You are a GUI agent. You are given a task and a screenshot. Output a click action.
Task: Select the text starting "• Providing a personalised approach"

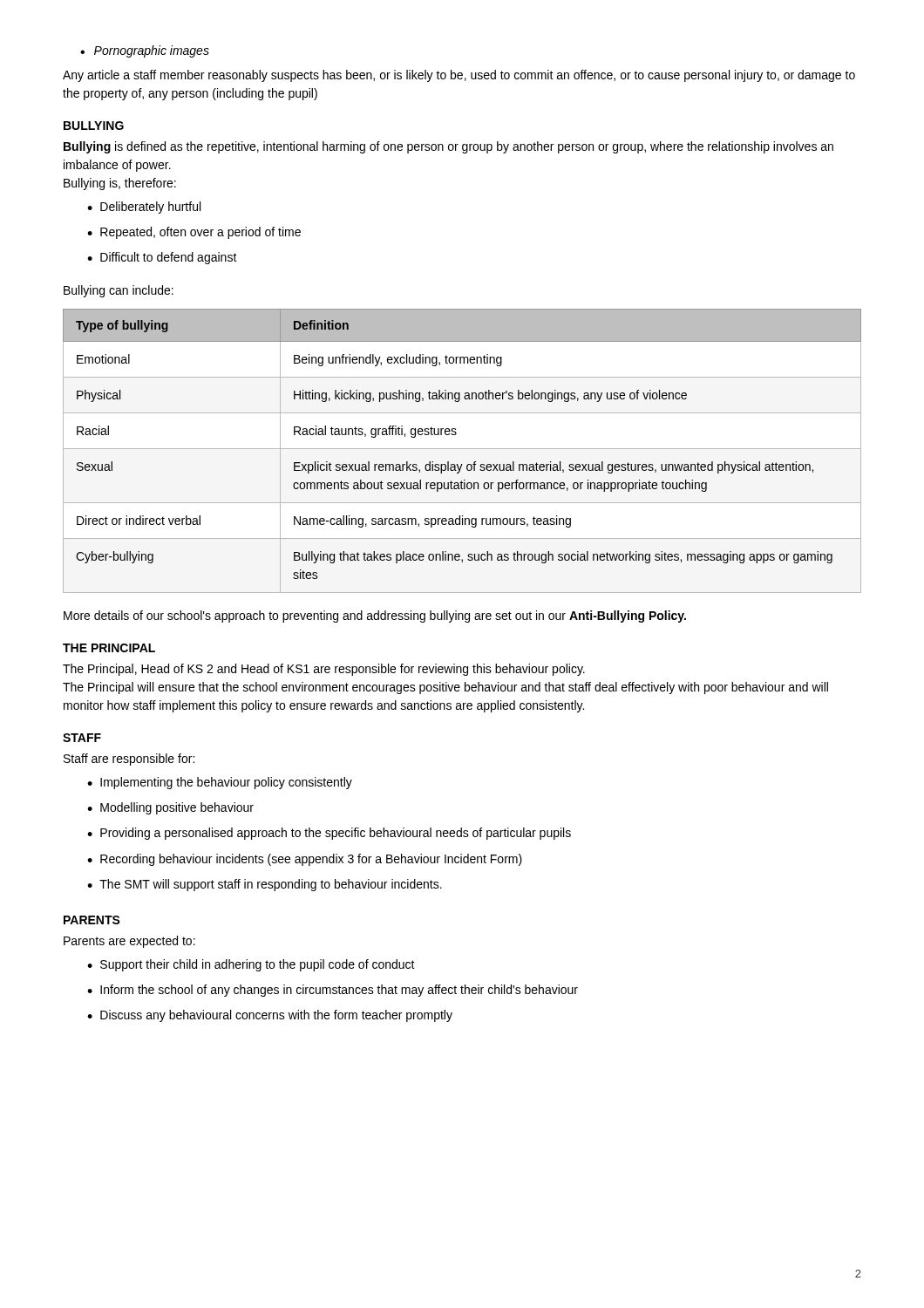[x=329, y=835]
